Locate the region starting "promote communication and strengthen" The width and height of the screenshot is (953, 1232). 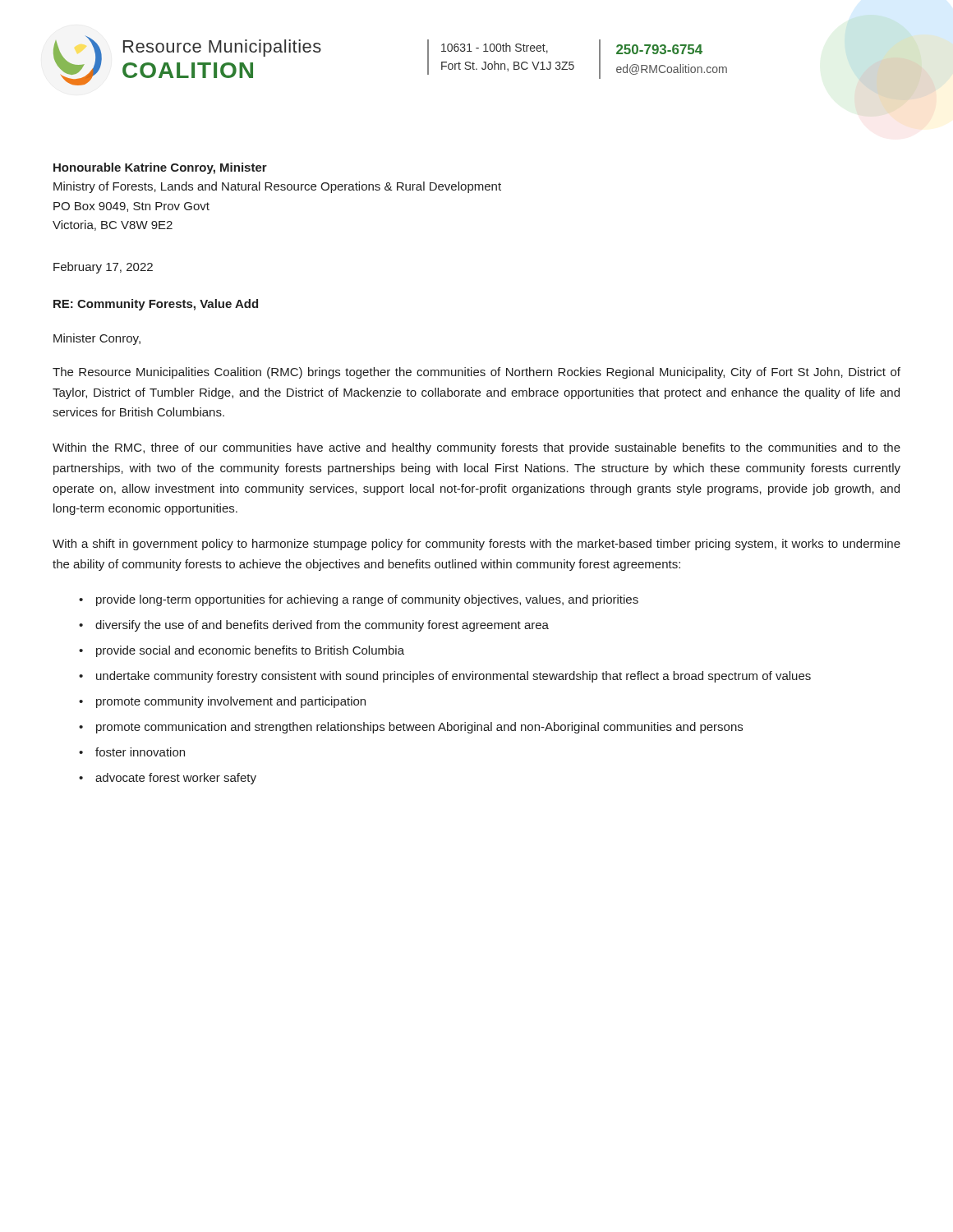point(419,726)
